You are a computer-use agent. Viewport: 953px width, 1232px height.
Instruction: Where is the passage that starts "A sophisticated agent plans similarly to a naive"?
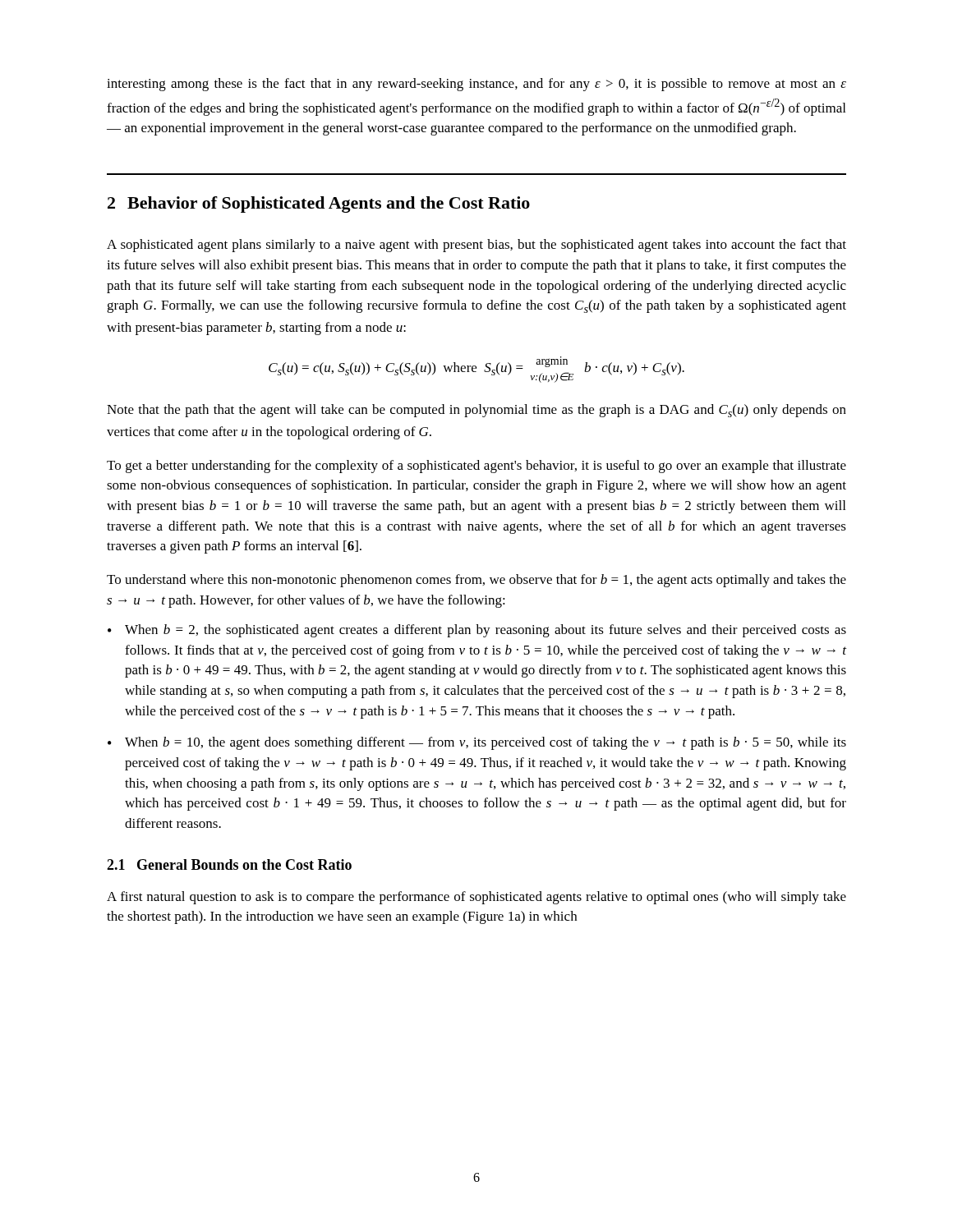coord(476,286)
